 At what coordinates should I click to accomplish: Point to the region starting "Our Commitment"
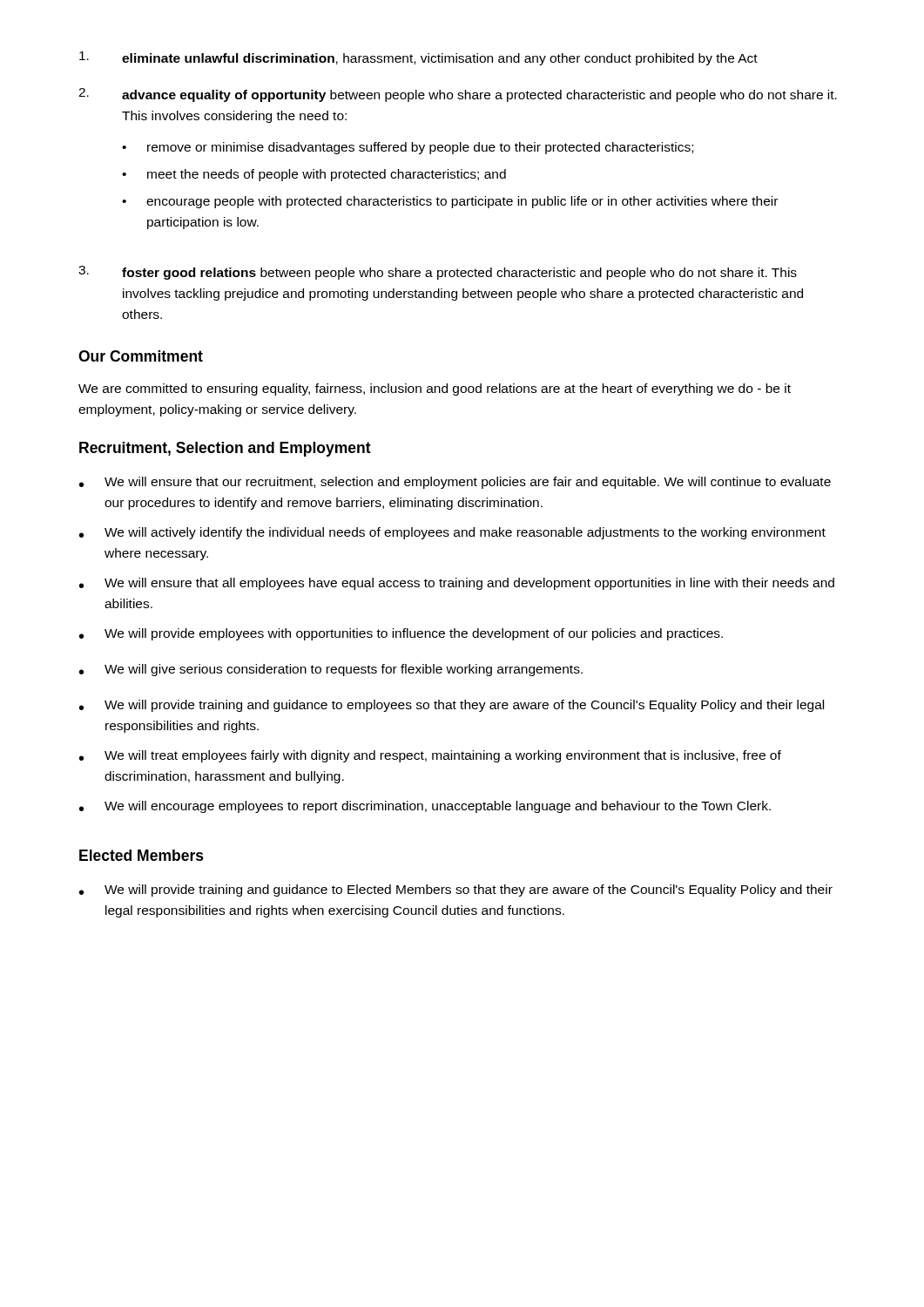point(141,356)
